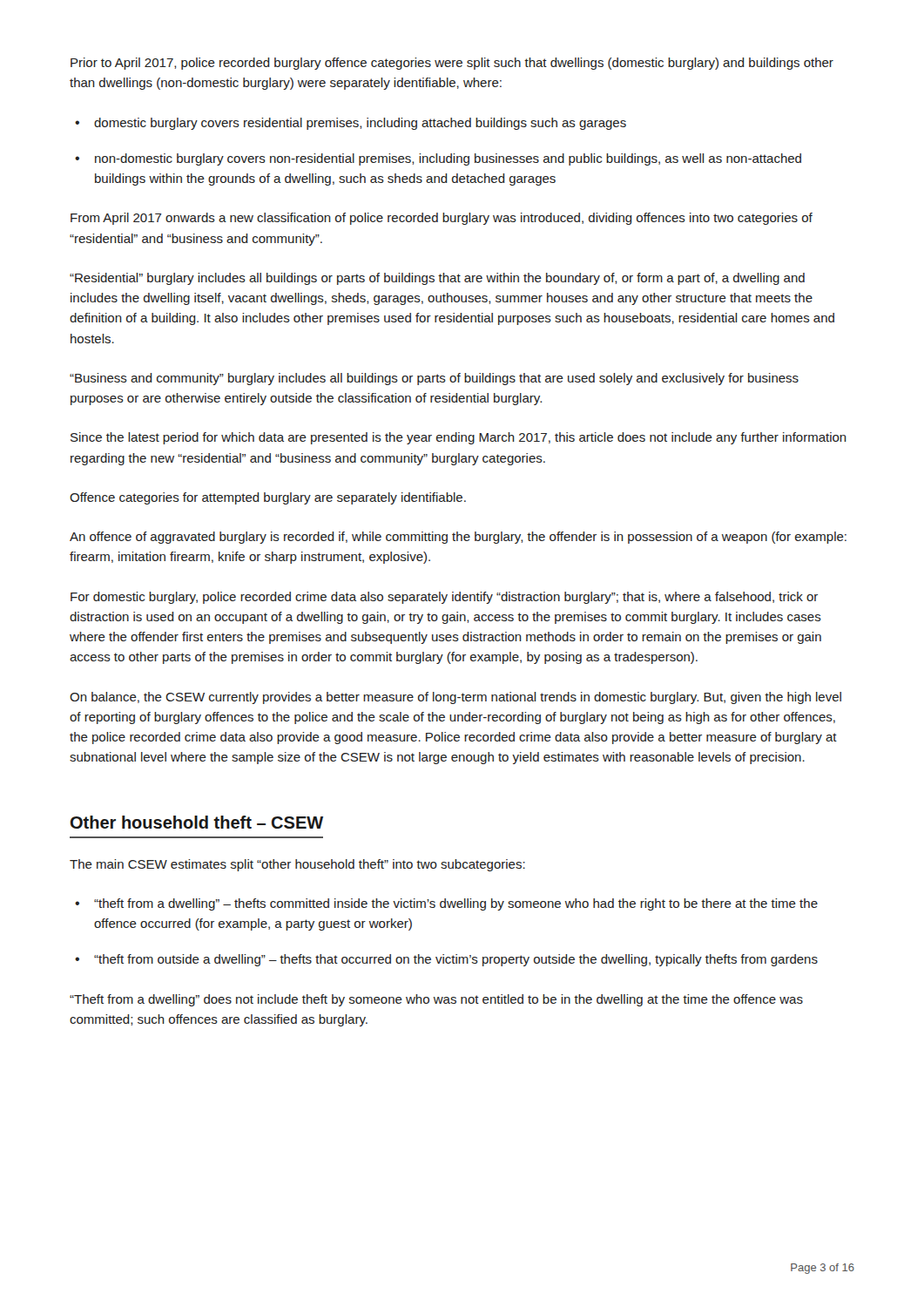The width and height of the screenshot is (924, 1307).
Task: Point to the block beginning "On balance, the"
Action: pos(456,727)
